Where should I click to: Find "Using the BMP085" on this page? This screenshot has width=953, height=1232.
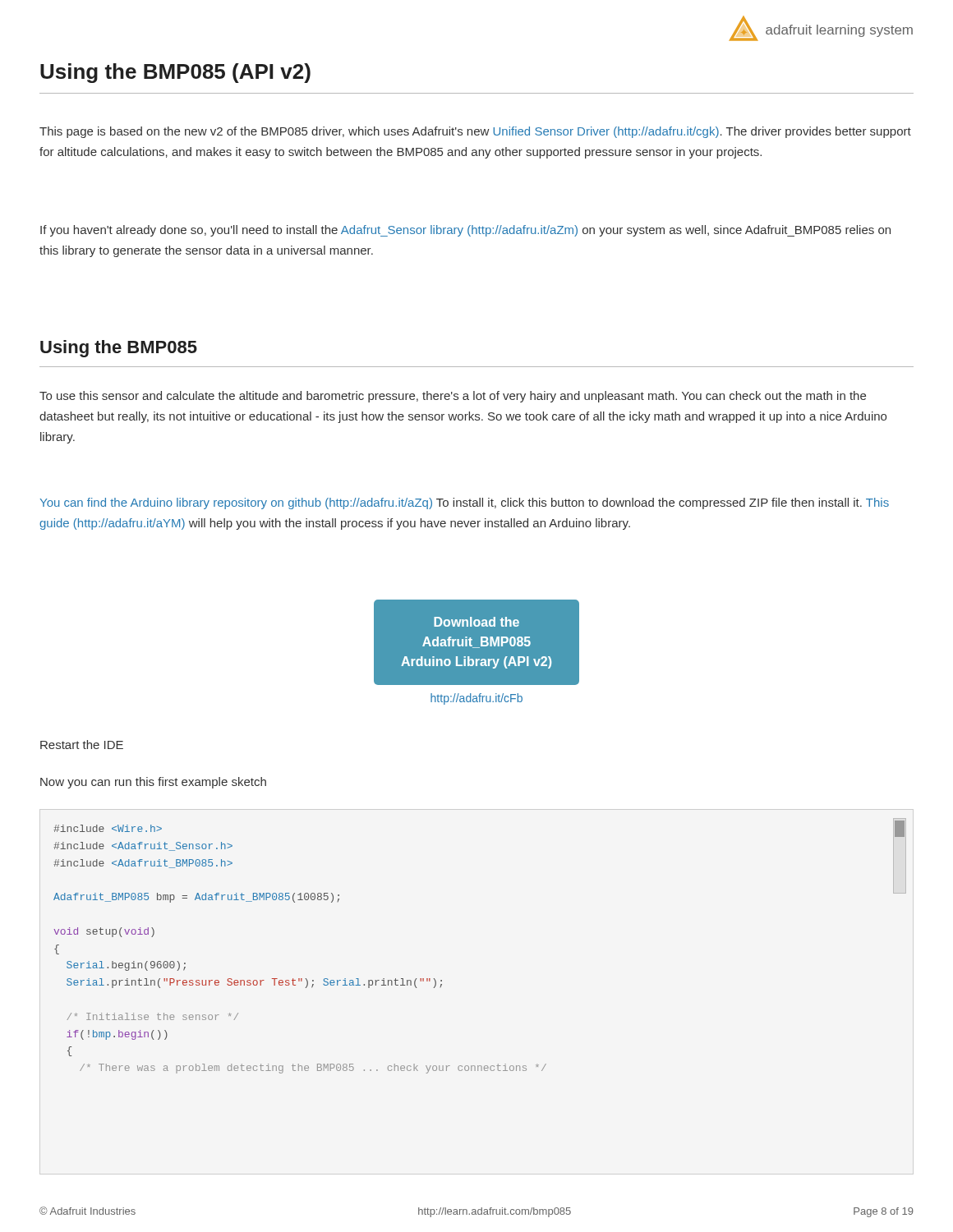pos(119,349)
